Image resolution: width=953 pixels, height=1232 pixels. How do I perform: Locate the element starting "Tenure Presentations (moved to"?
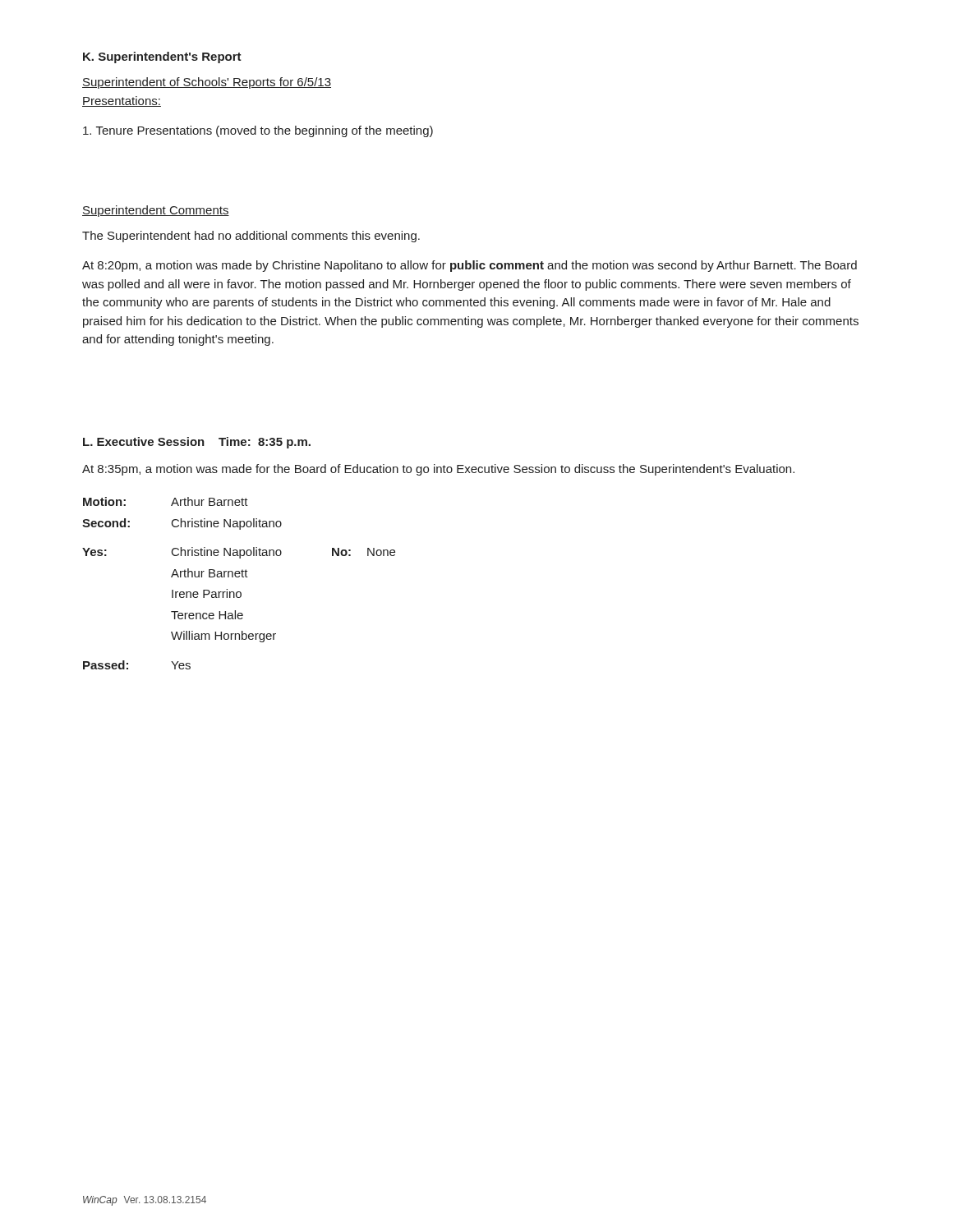click(x=258, y=130)
